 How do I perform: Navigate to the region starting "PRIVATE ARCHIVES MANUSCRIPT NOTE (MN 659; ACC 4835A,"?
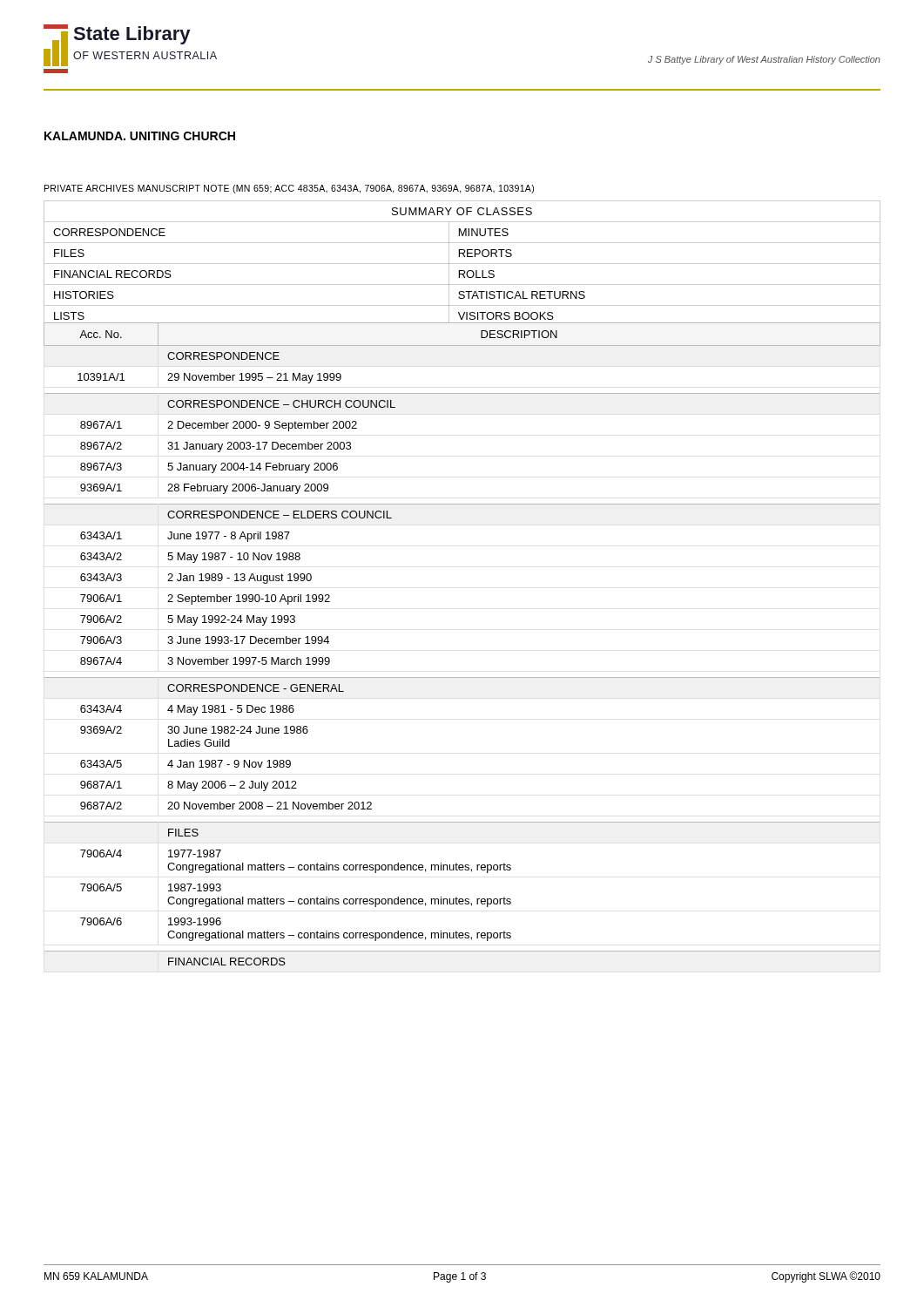pyautogui.click(x=289, y=188)
